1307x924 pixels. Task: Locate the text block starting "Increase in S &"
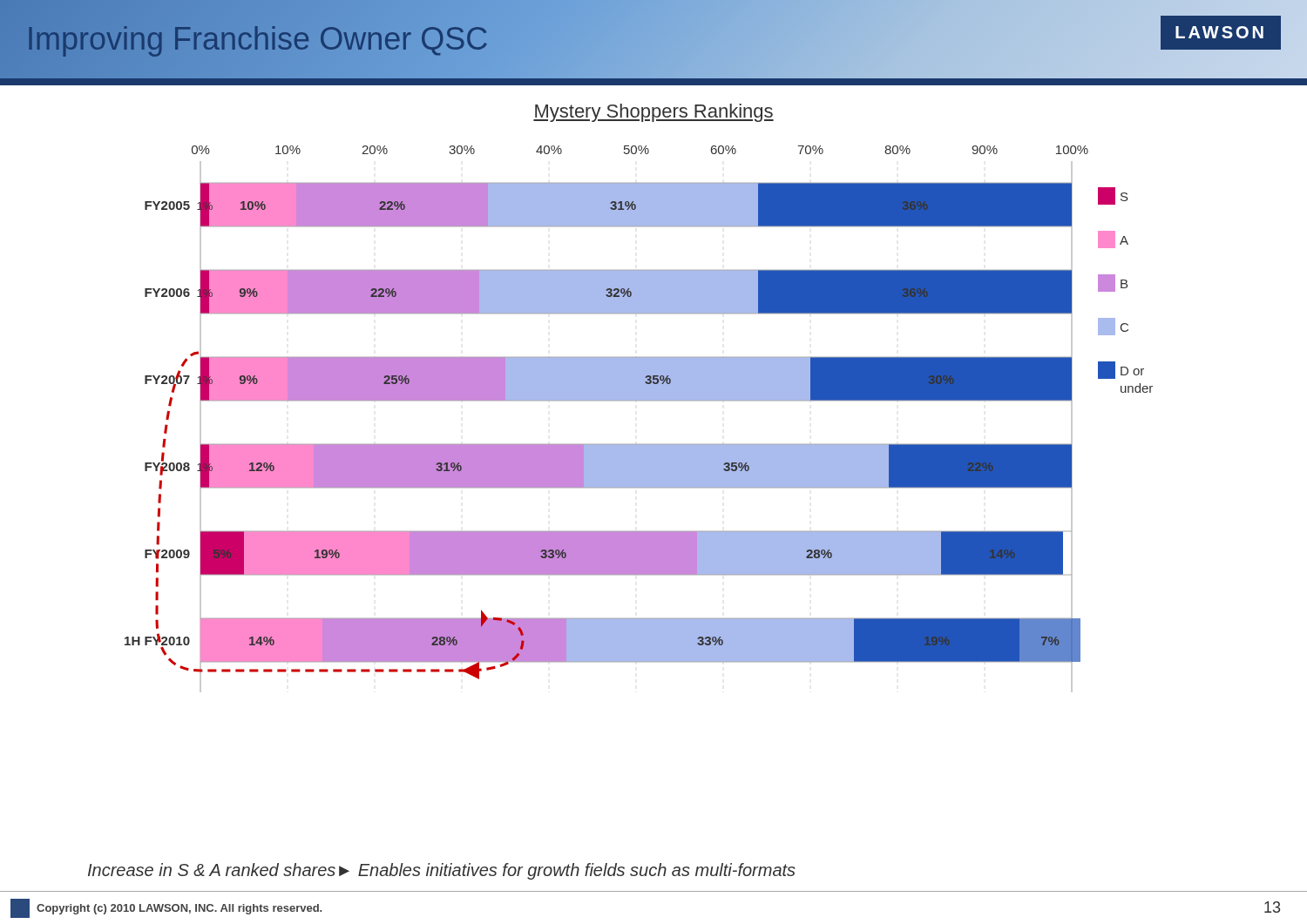pyautogui.click(x=441, y=870)
